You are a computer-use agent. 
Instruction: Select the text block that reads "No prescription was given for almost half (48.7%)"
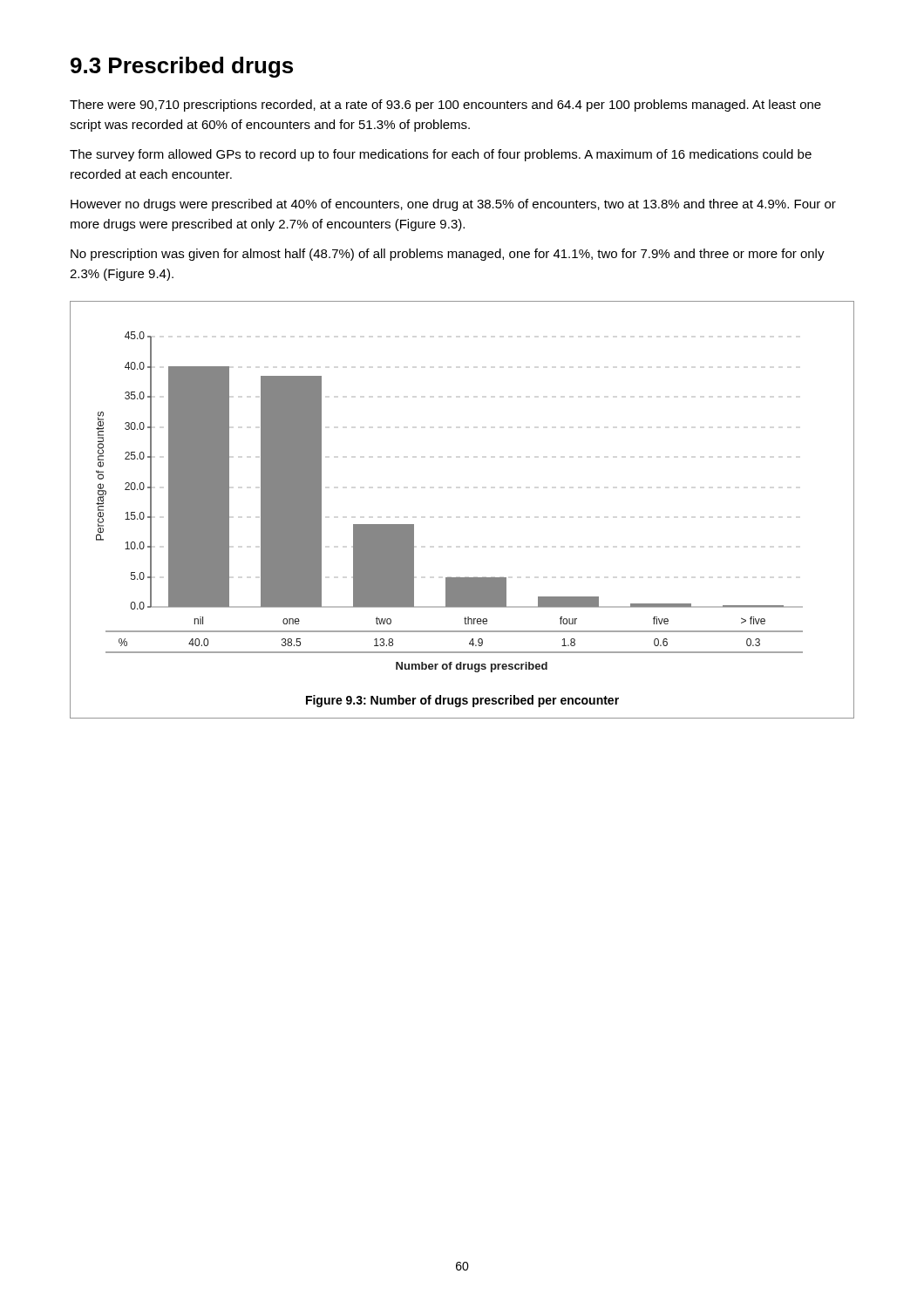point(447,263)
